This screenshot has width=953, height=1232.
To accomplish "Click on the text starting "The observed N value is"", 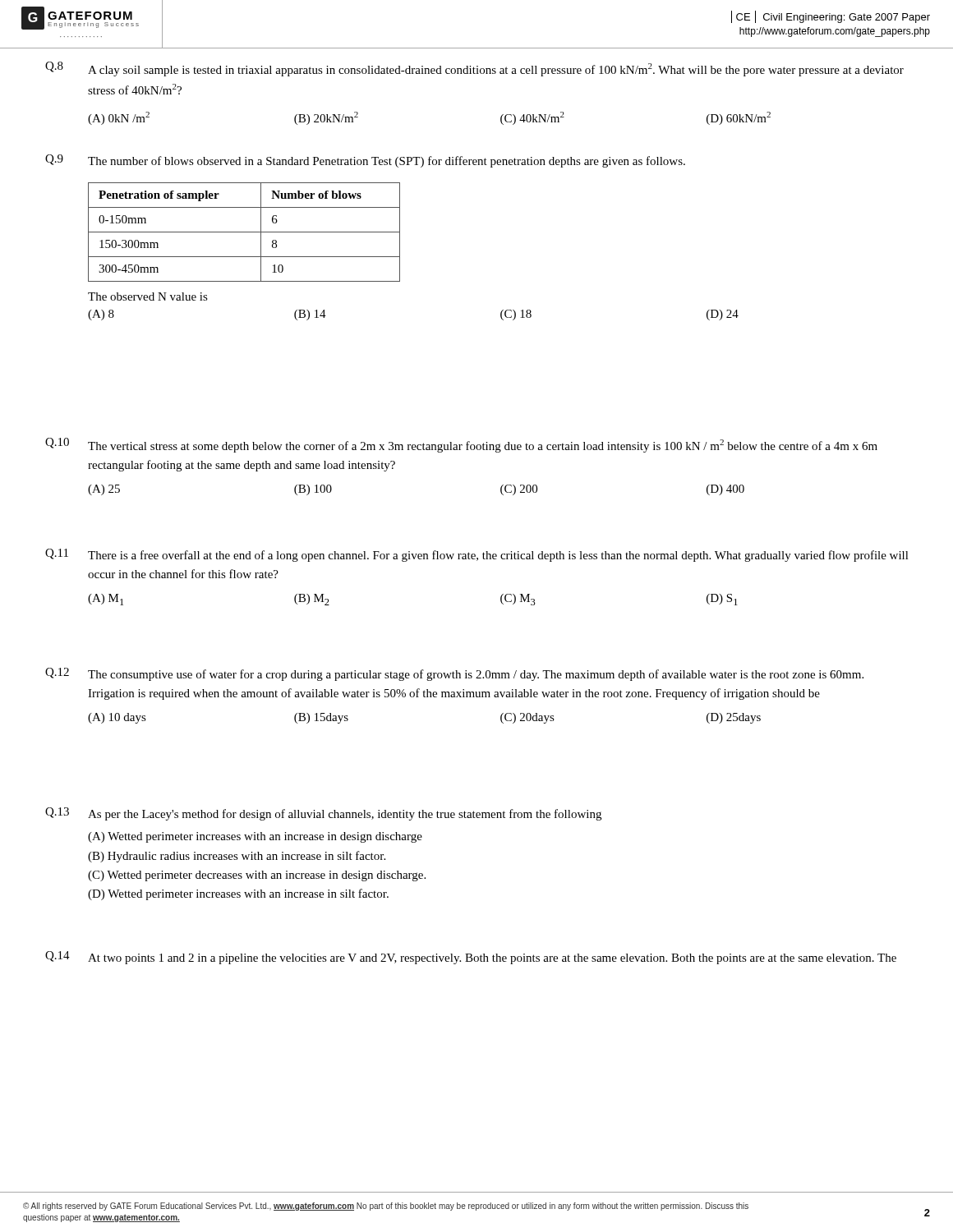I will click(148, 297).
